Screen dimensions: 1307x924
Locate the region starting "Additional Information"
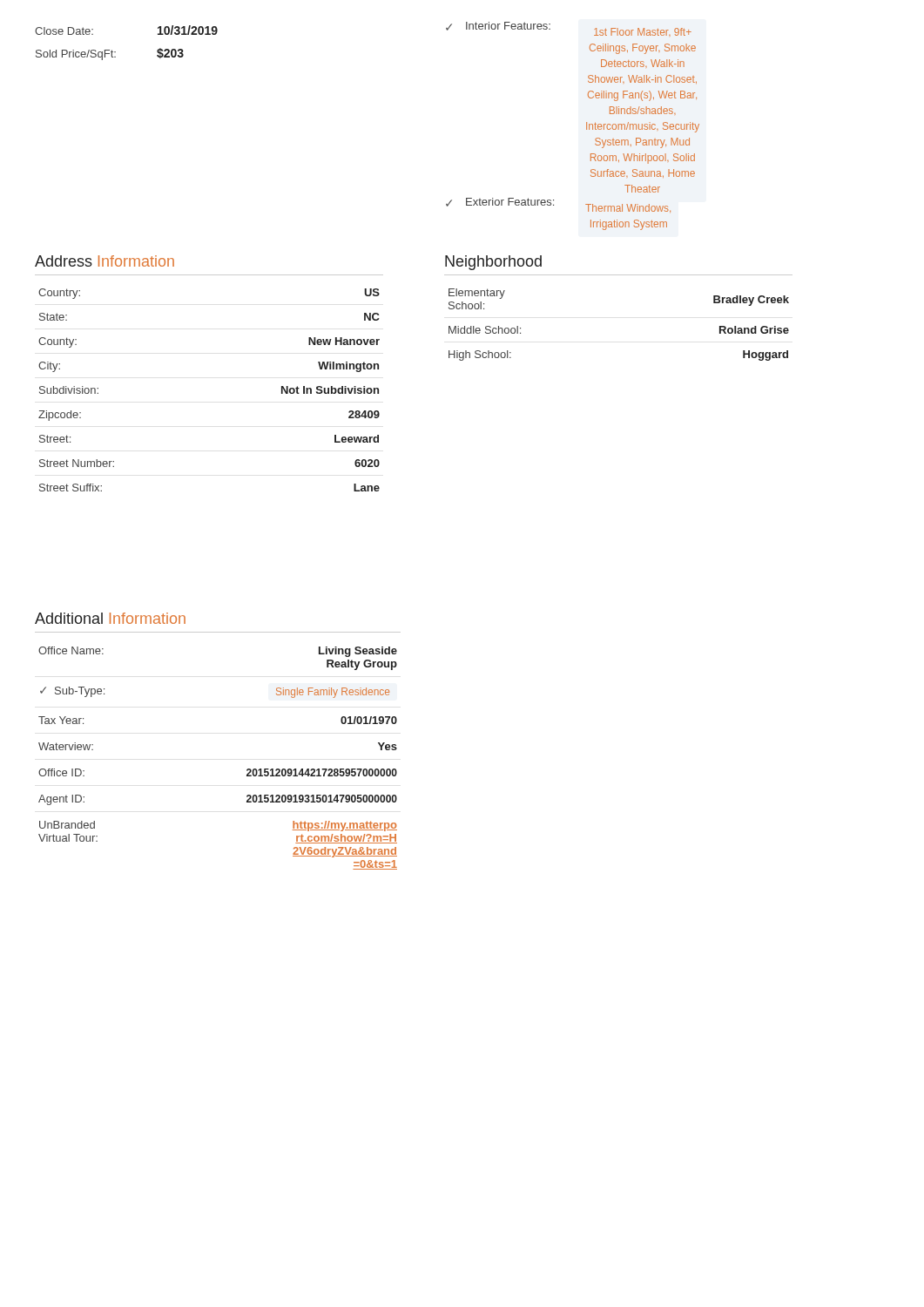click(111, 619)
